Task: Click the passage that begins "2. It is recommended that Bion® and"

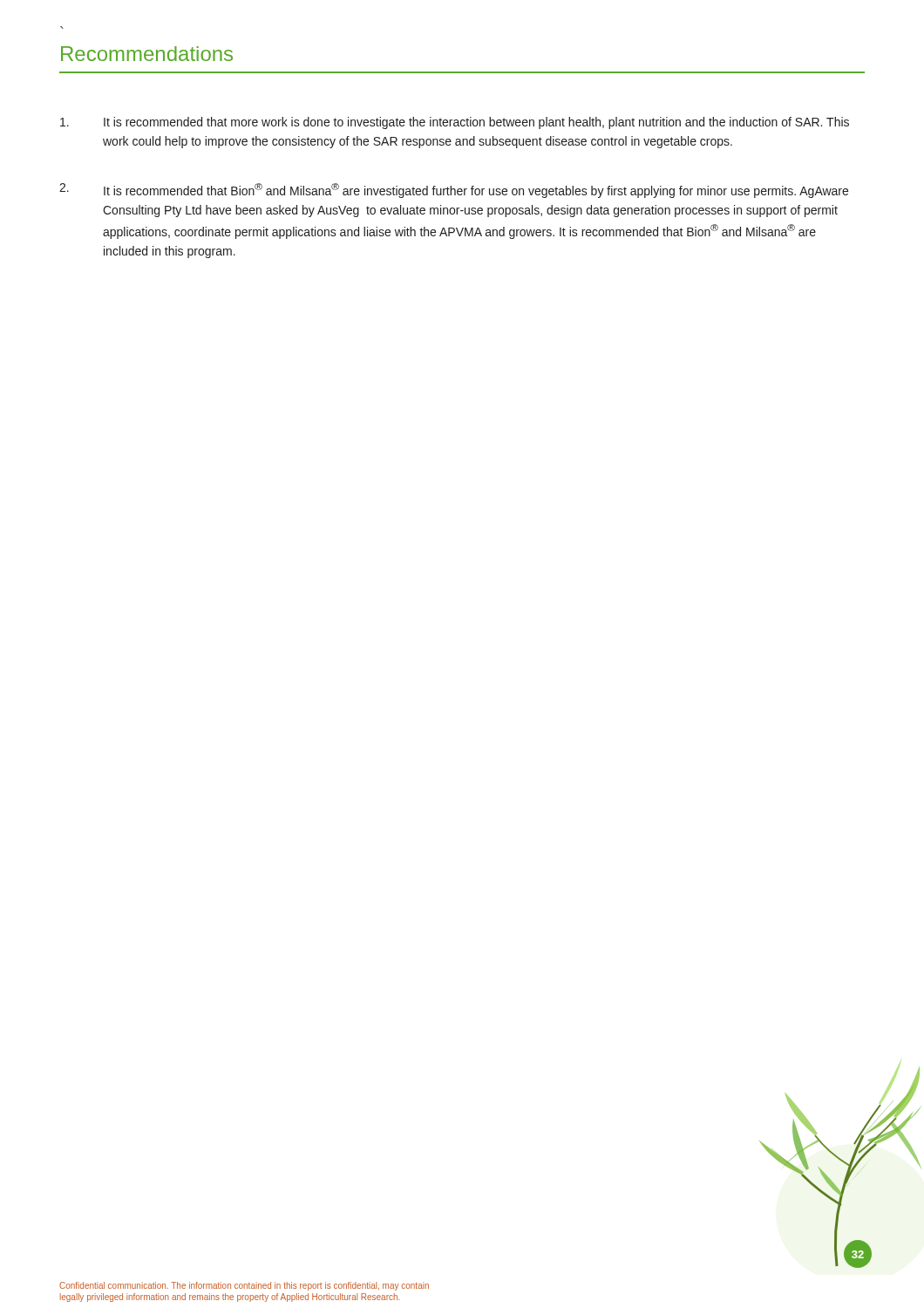Action: point(457,220)
